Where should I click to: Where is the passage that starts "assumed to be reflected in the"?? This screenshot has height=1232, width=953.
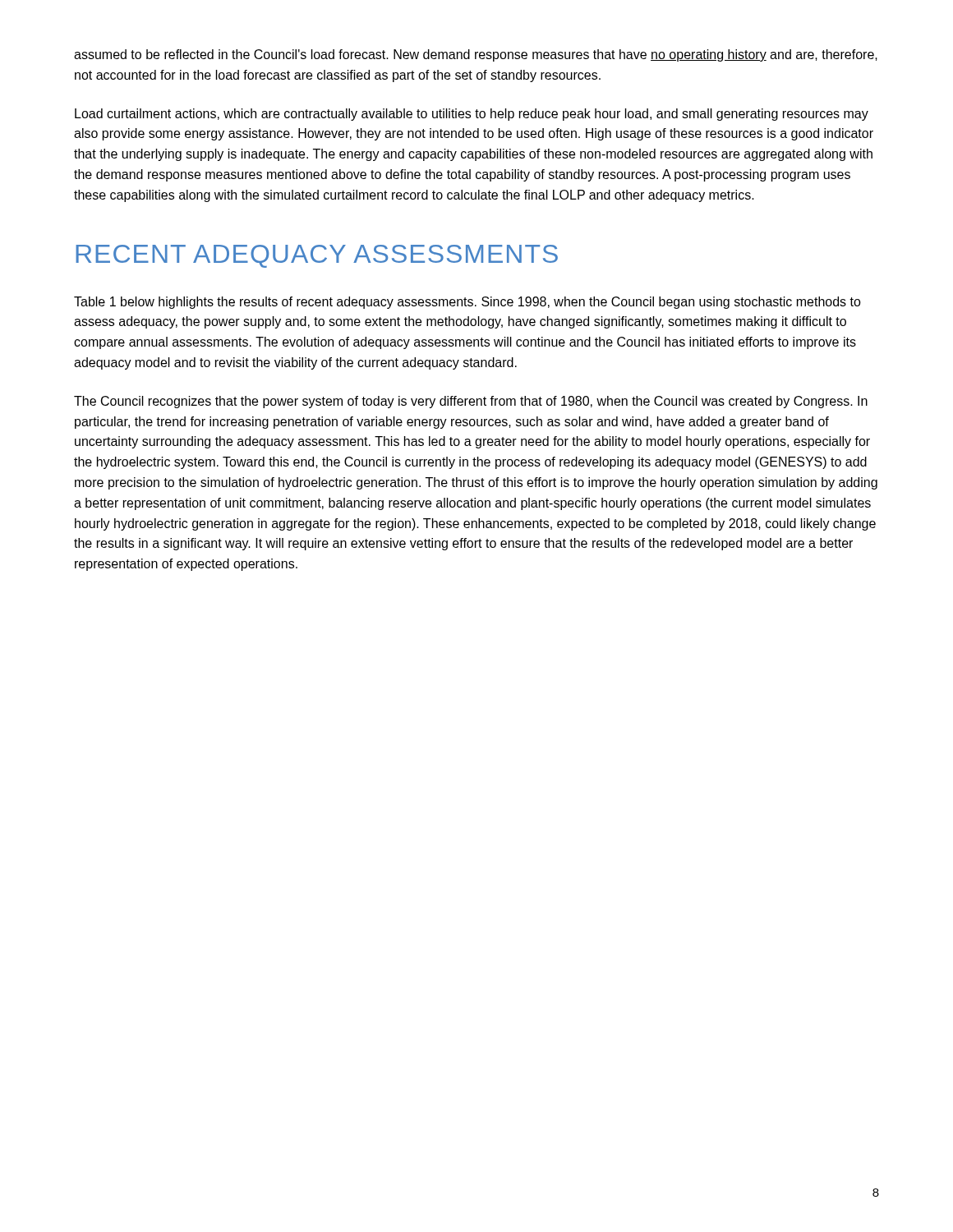coord(476,65)
